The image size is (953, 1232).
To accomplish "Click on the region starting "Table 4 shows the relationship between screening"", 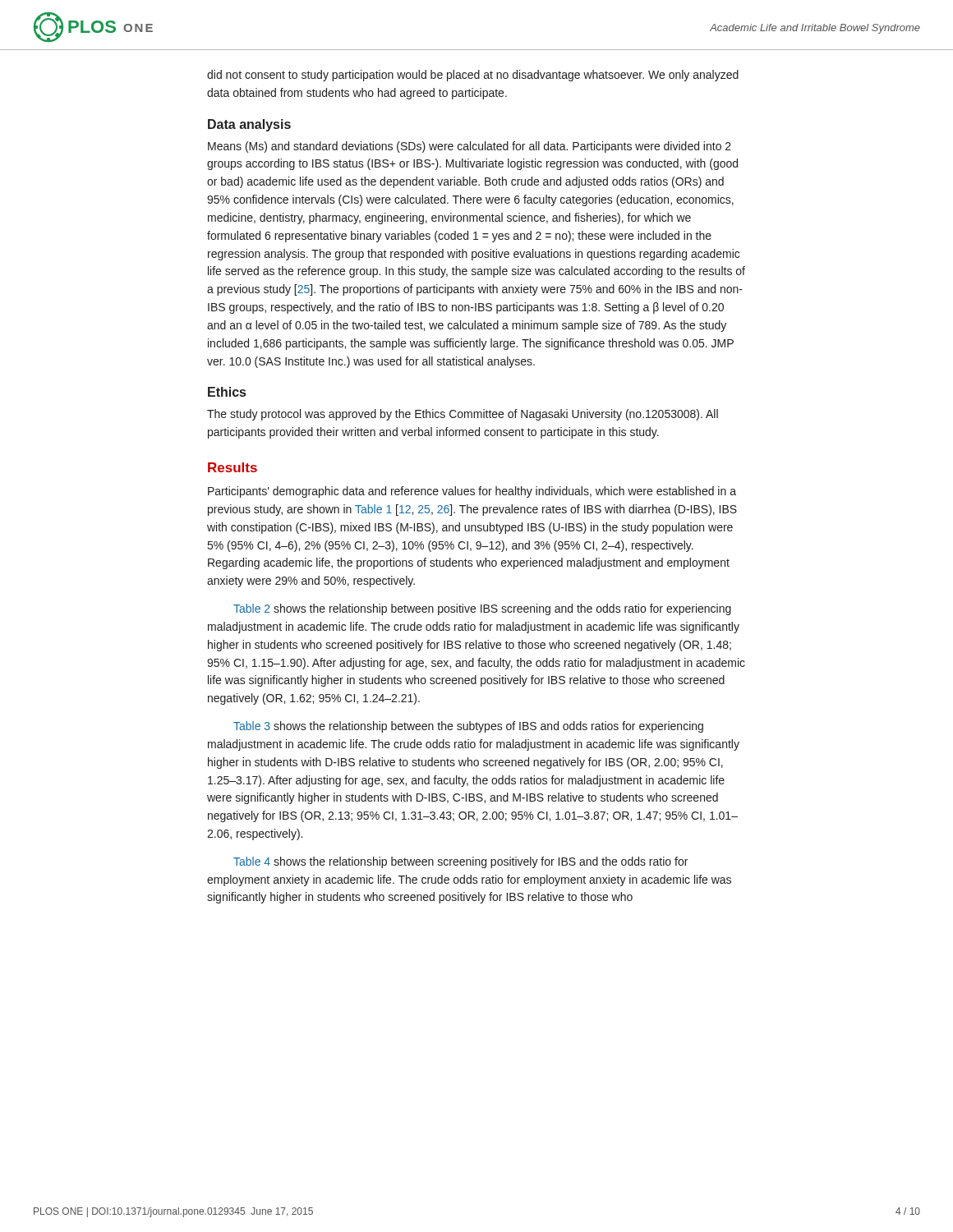I will [469, 879].
